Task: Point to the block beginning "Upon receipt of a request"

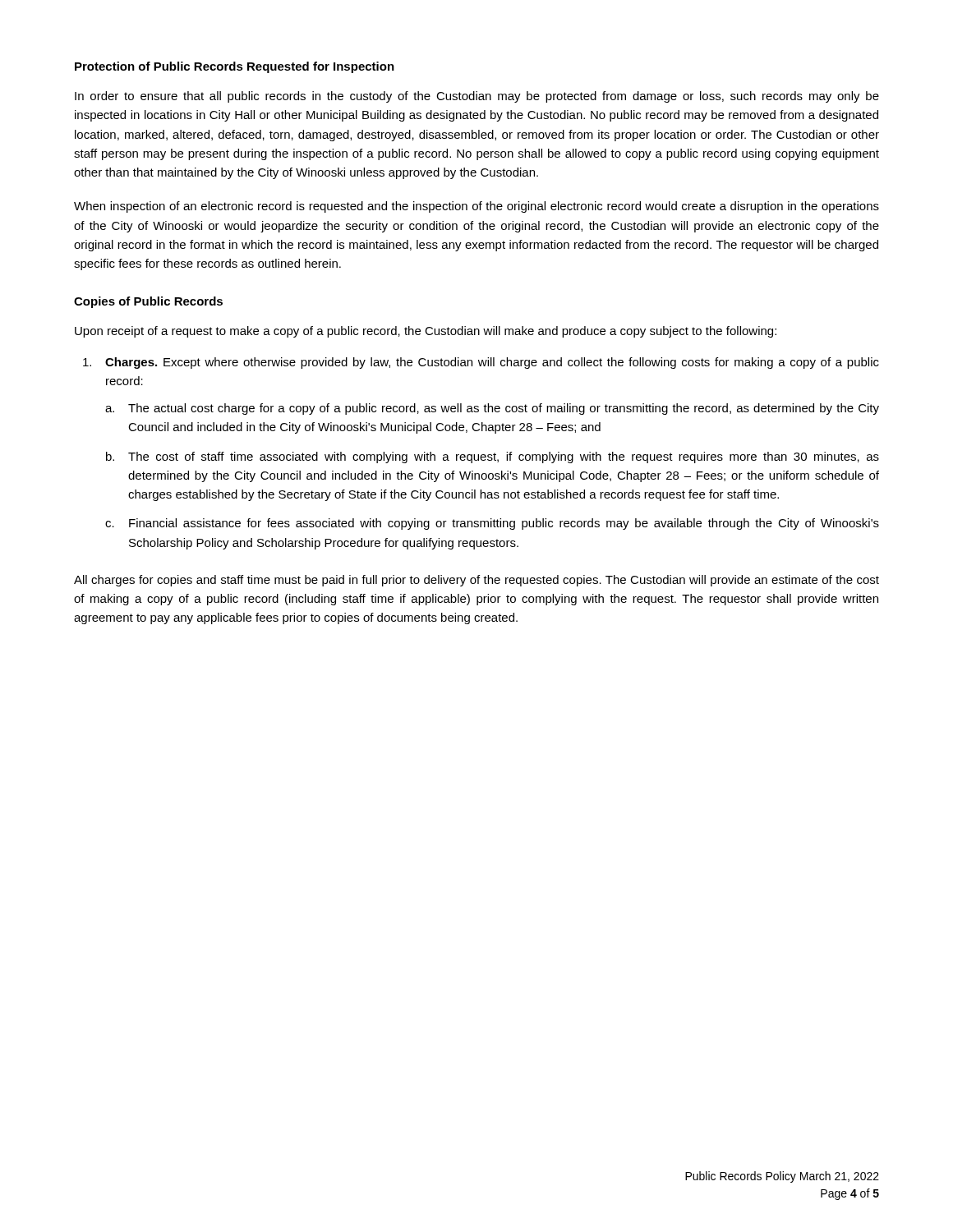Action: (426, 331)
